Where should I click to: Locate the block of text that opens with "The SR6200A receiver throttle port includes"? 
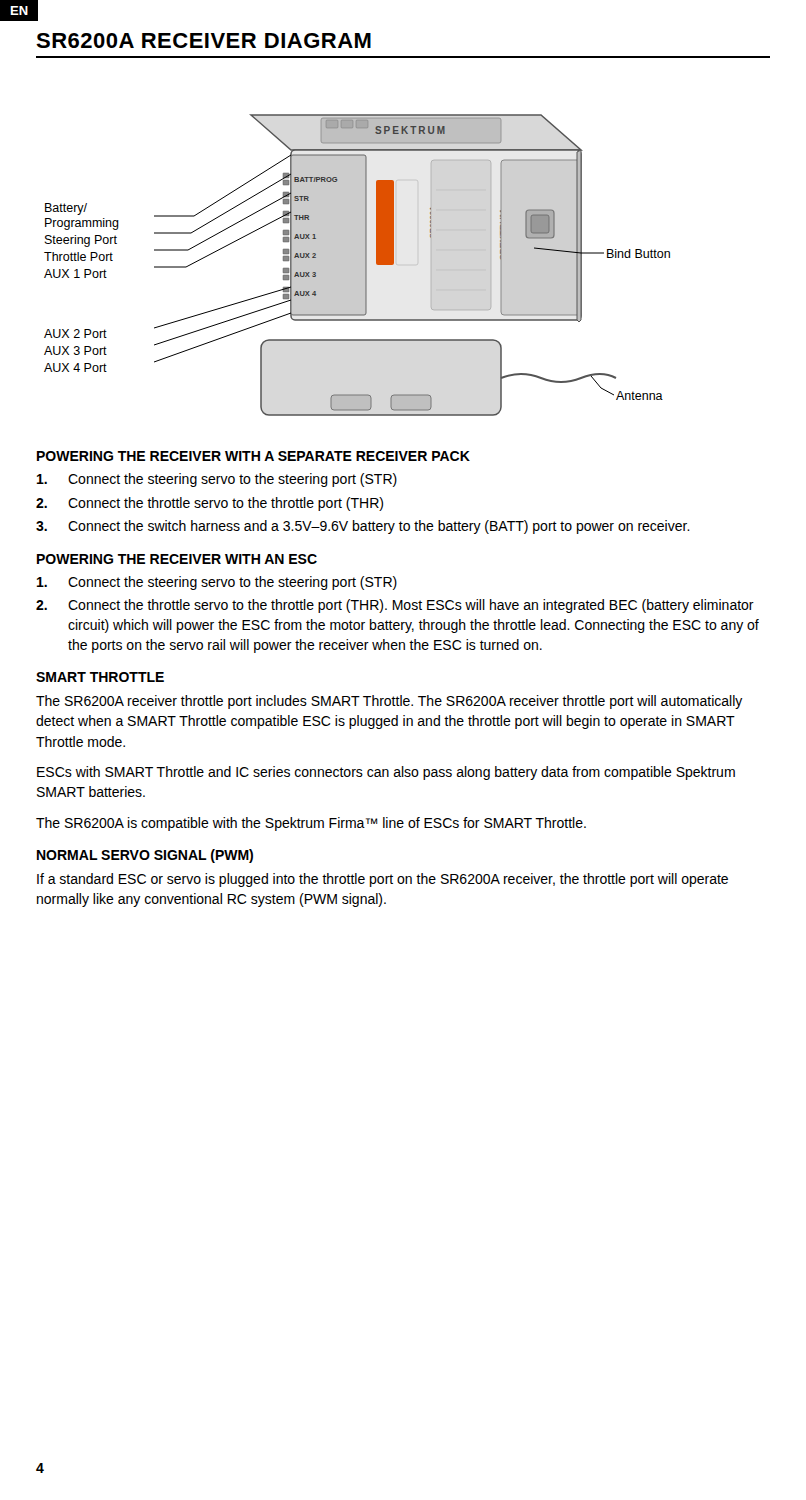point(389,721)
